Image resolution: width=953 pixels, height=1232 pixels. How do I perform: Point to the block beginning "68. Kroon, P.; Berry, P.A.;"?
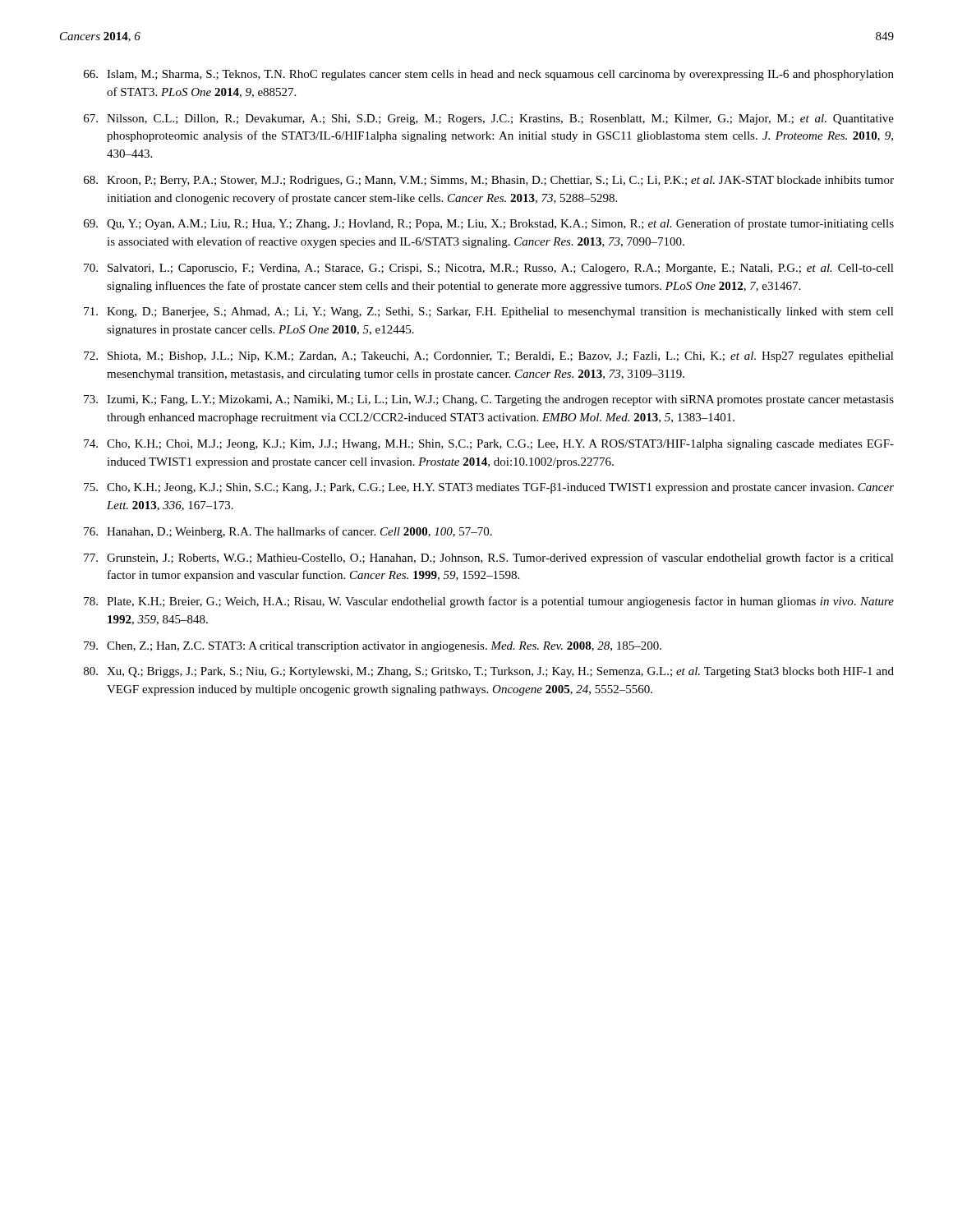476,189
